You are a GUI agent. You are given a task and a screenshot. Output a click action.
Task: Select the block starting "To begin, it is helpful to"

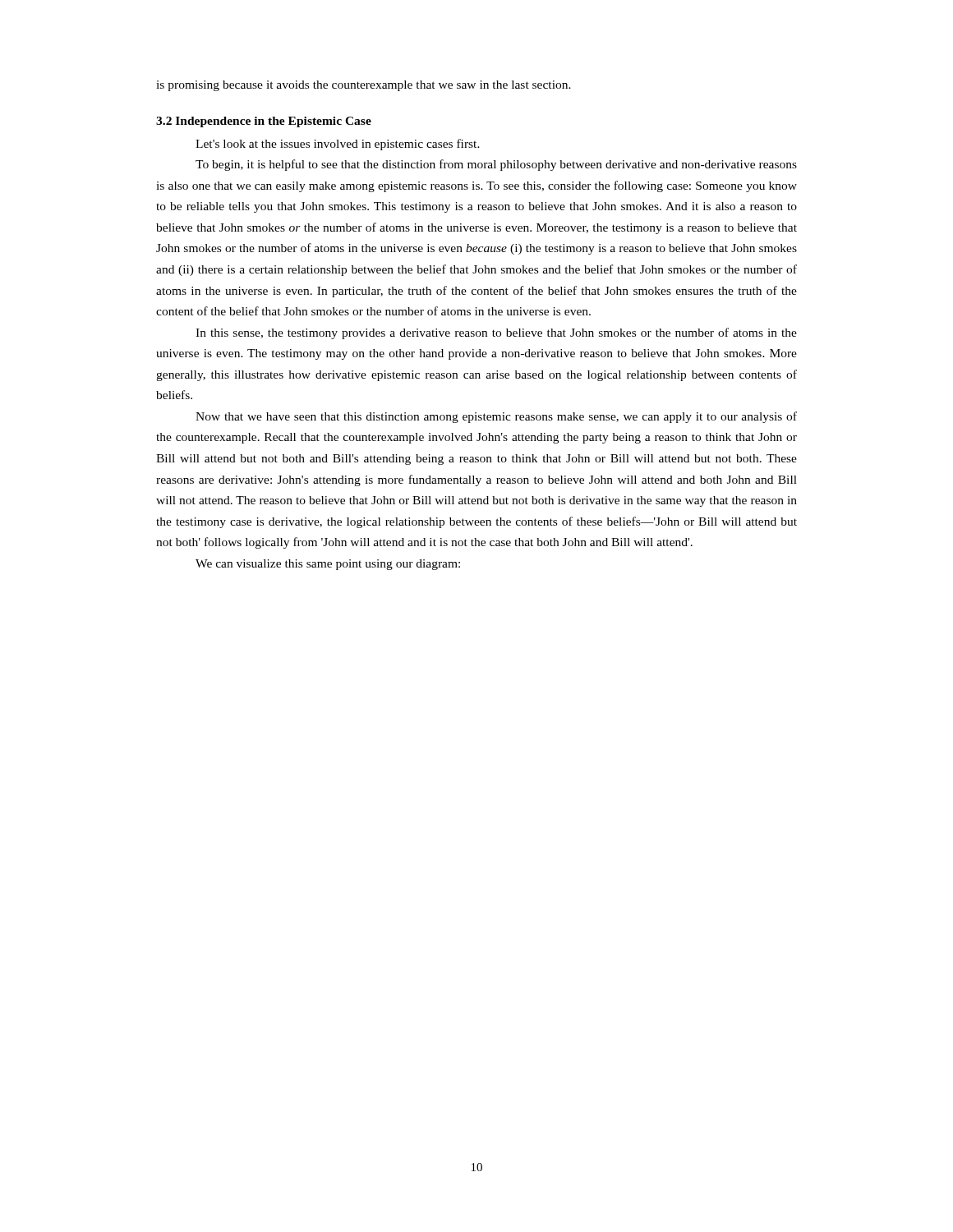point(476,237)
